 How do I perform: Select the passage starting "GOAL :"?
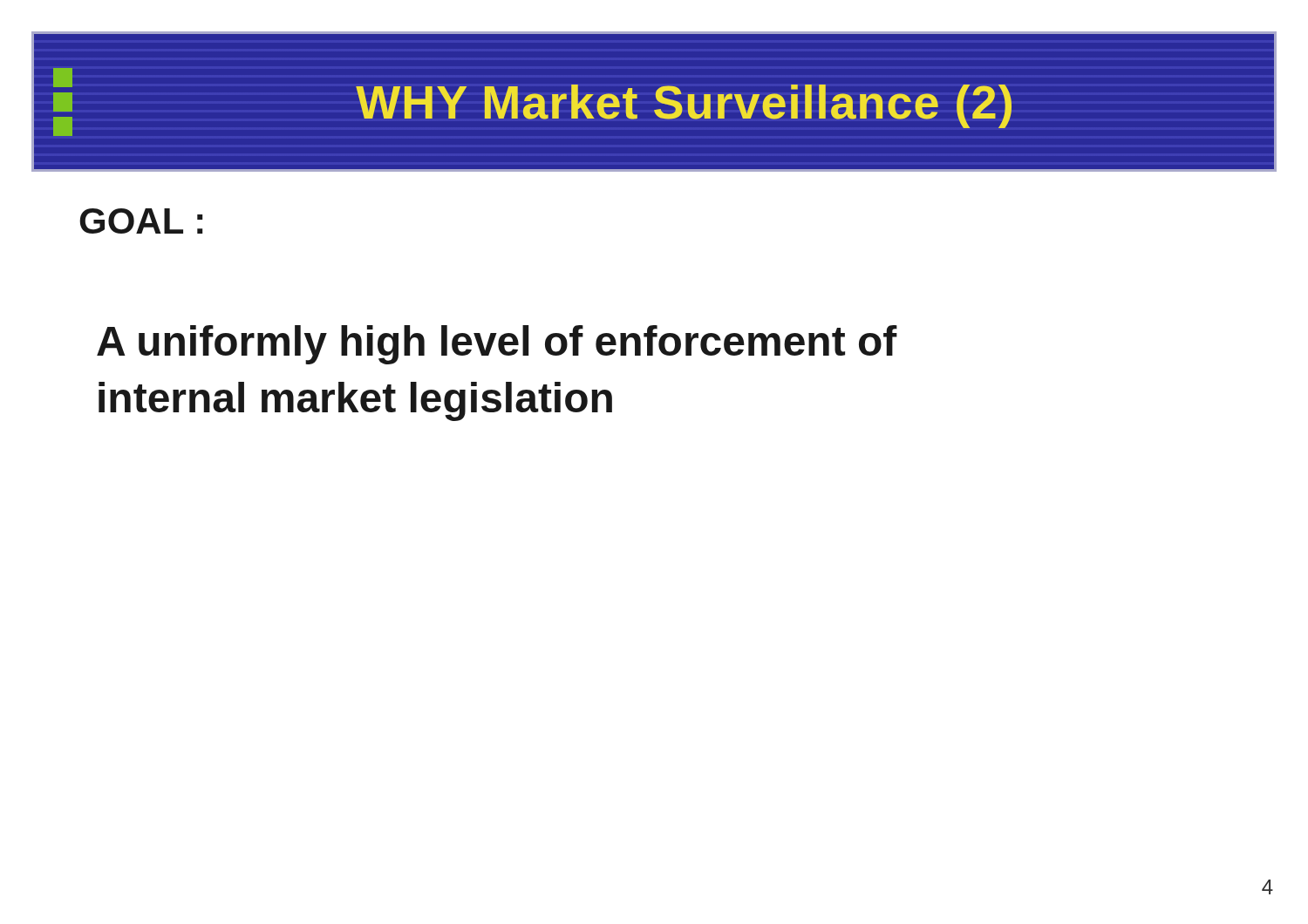142,221
